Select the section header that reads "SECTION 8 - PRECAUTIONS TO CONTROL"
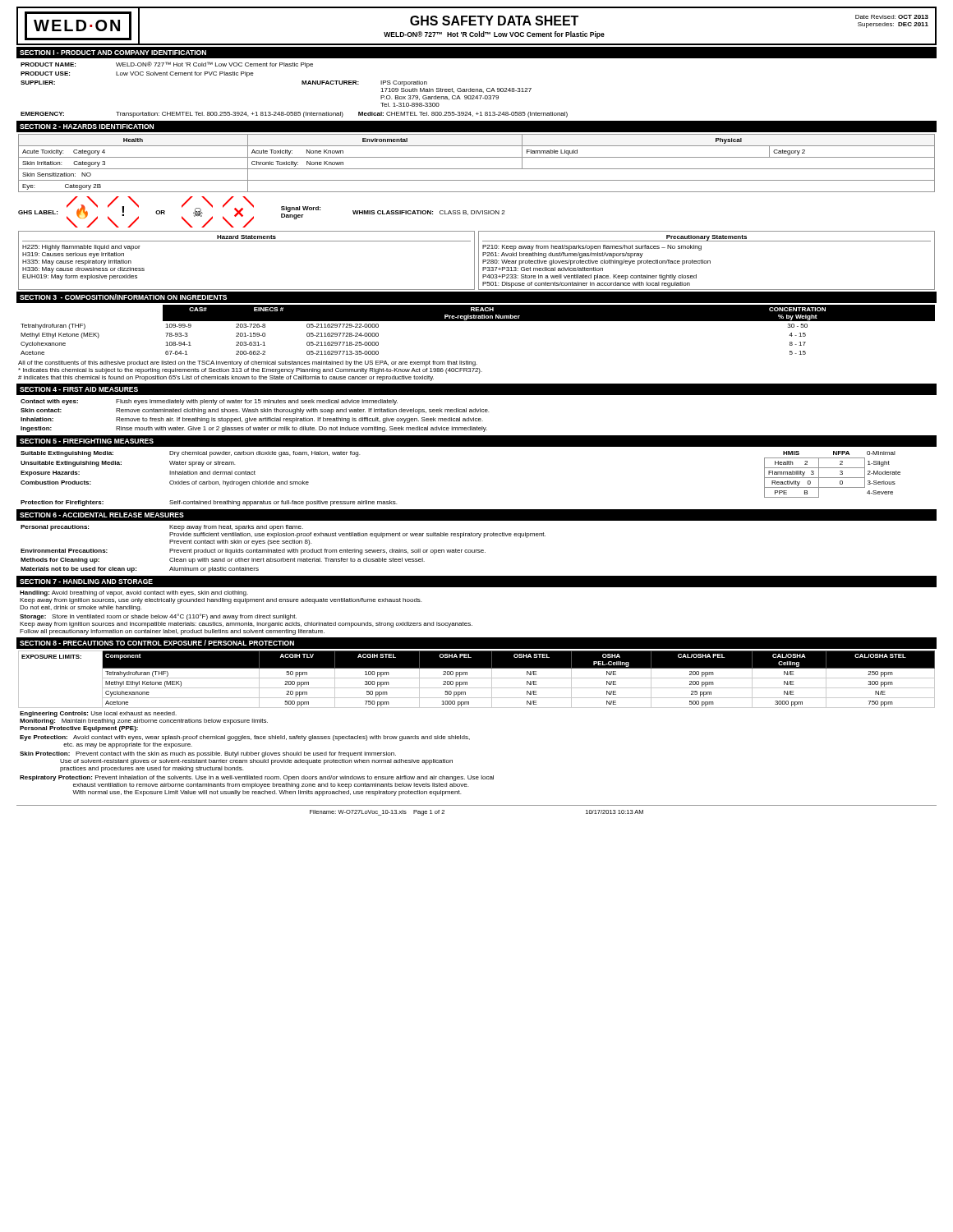The width and height of the screenshot is (953, 1232). click(157, 643)
